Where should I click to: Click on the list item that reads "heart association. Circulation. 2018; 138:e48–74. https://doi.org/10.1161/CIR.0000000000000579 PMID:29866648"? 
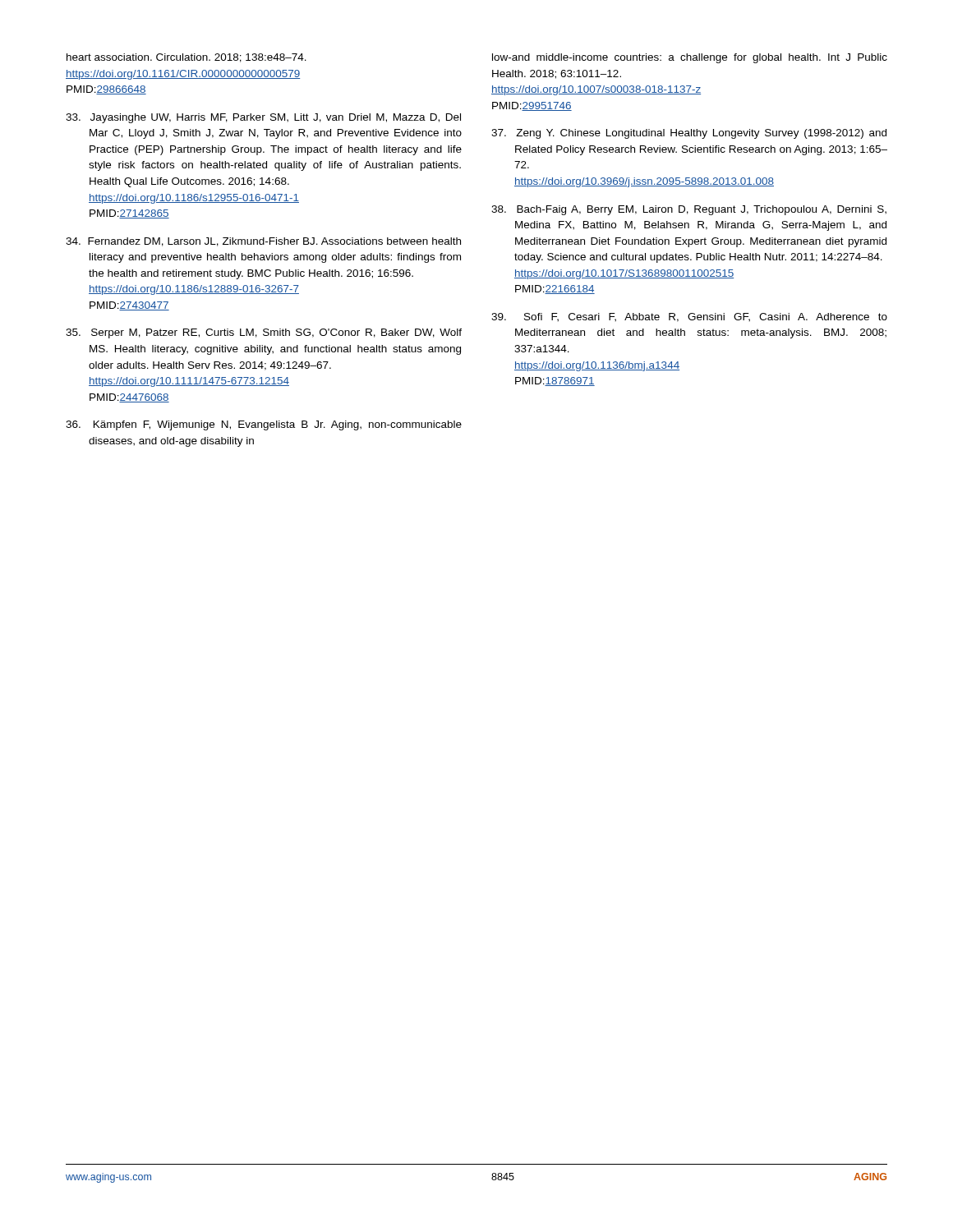(186, 73)
